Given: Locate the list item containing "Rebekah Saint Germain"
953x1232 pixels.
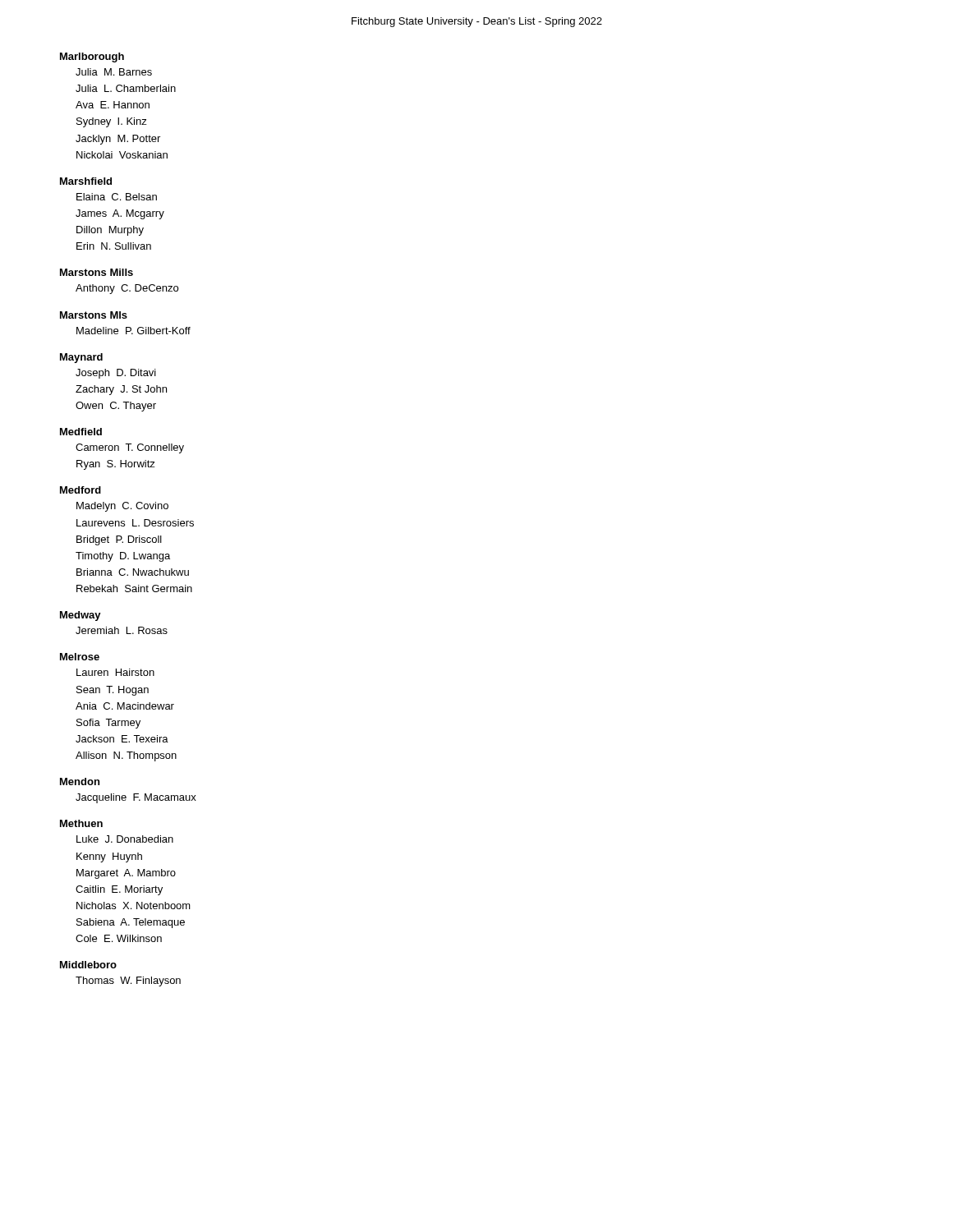Looking at the screenshot, I should click(134, 589).
